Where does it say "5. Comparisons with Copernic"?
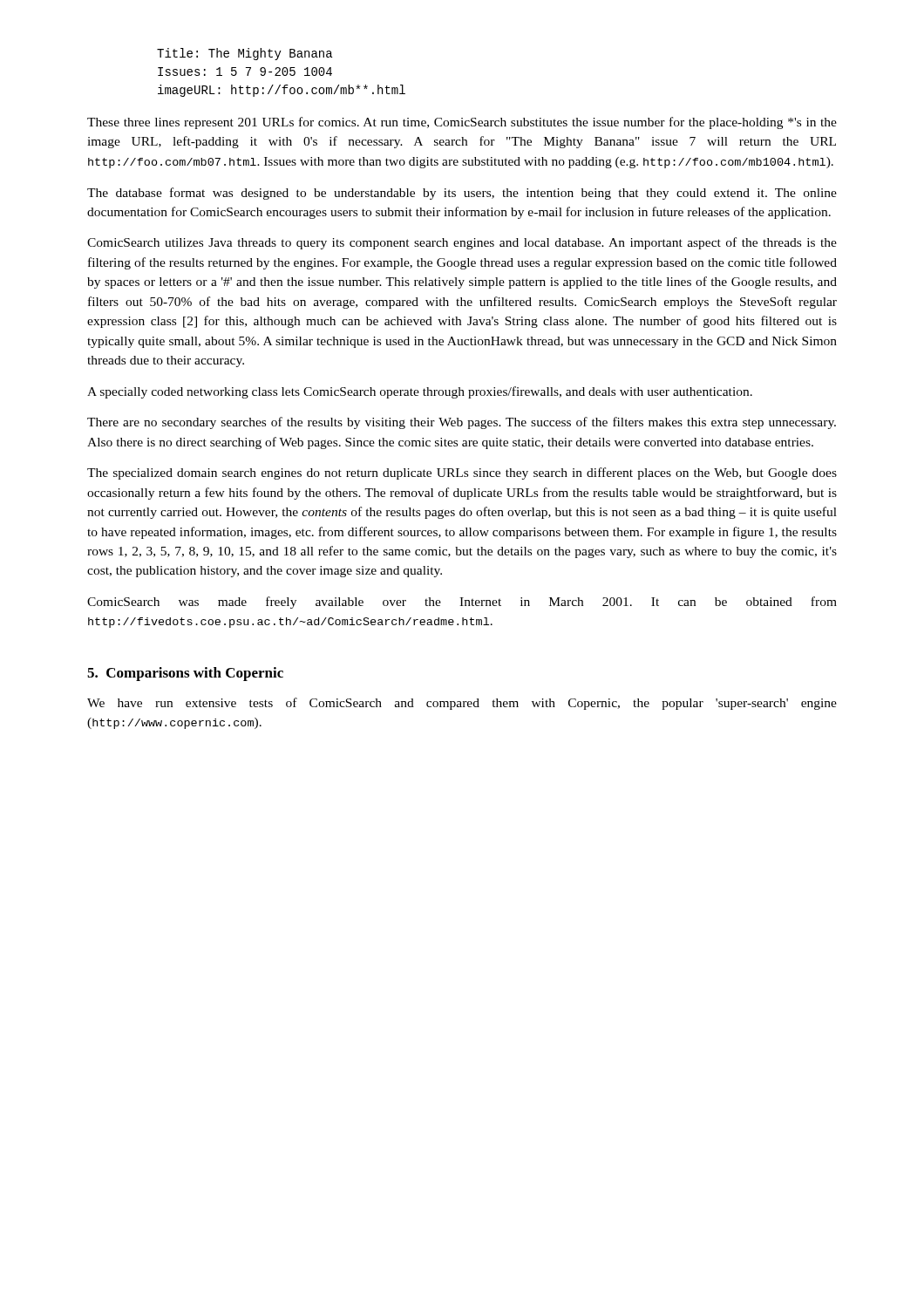Screen dimensions: 1308x924 click(x=185, y=673)
